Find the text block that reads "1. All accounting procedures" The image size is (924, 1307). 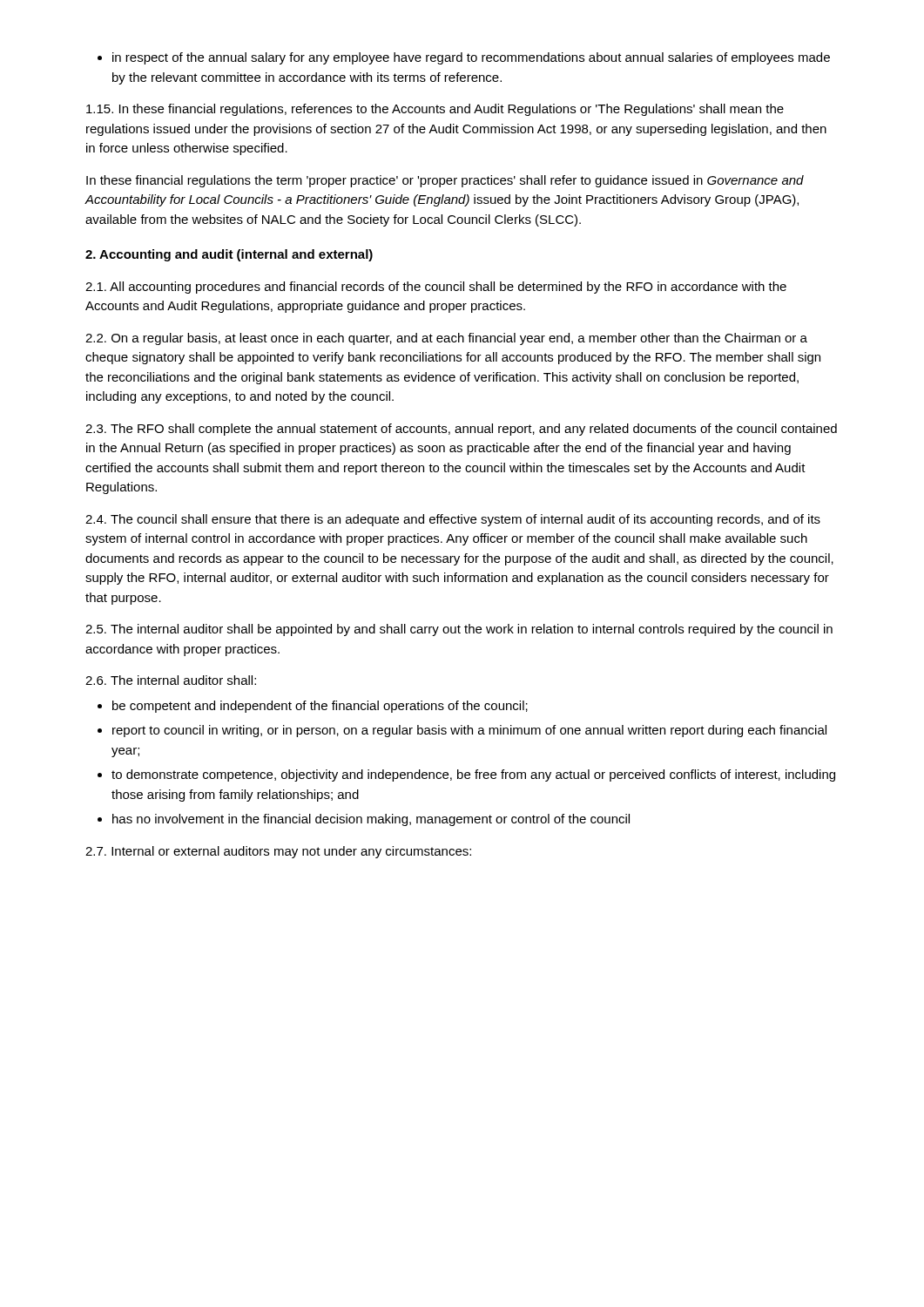462,296
